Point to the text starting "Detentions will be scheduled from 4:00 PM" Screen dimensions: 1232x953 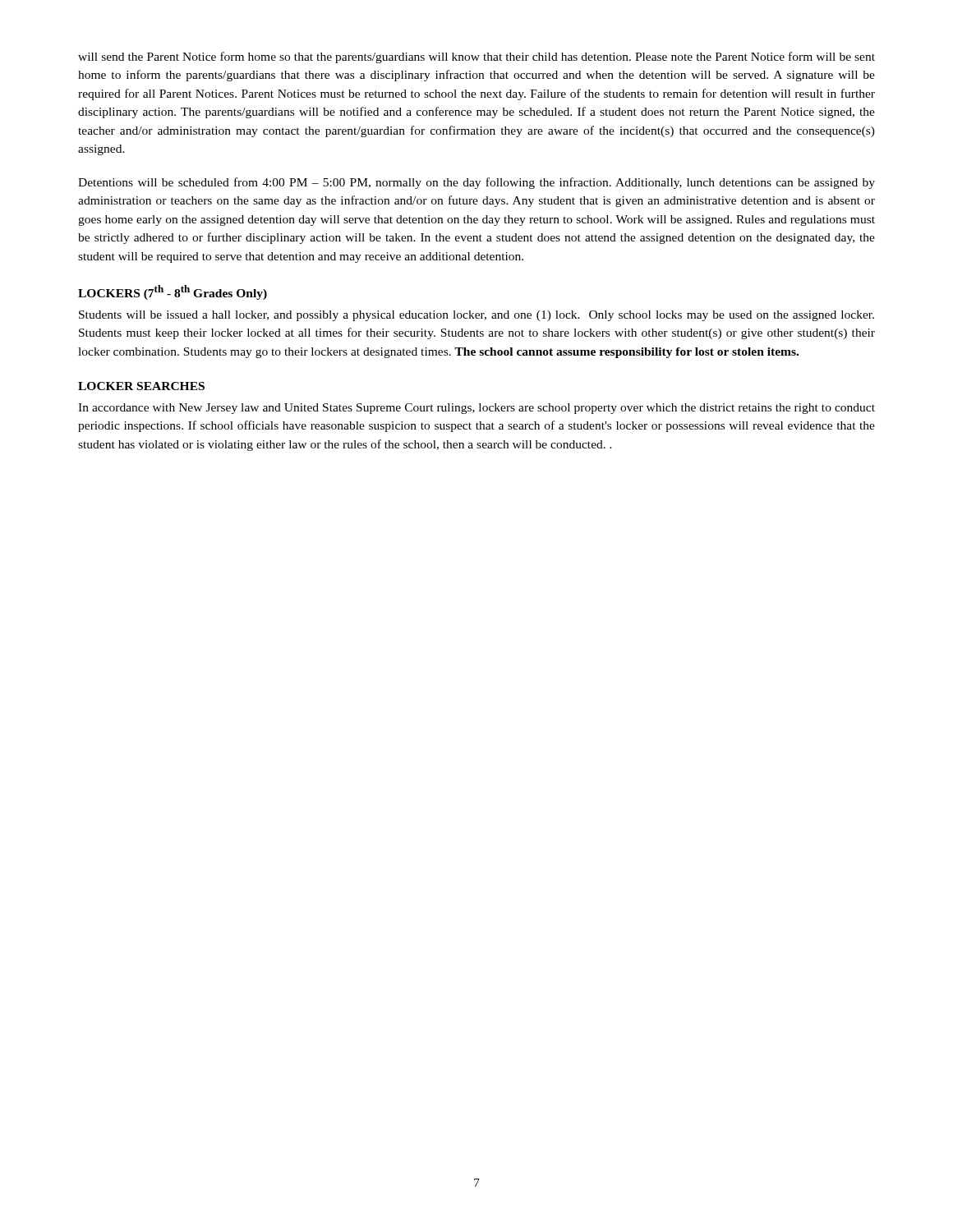(476, 219)
